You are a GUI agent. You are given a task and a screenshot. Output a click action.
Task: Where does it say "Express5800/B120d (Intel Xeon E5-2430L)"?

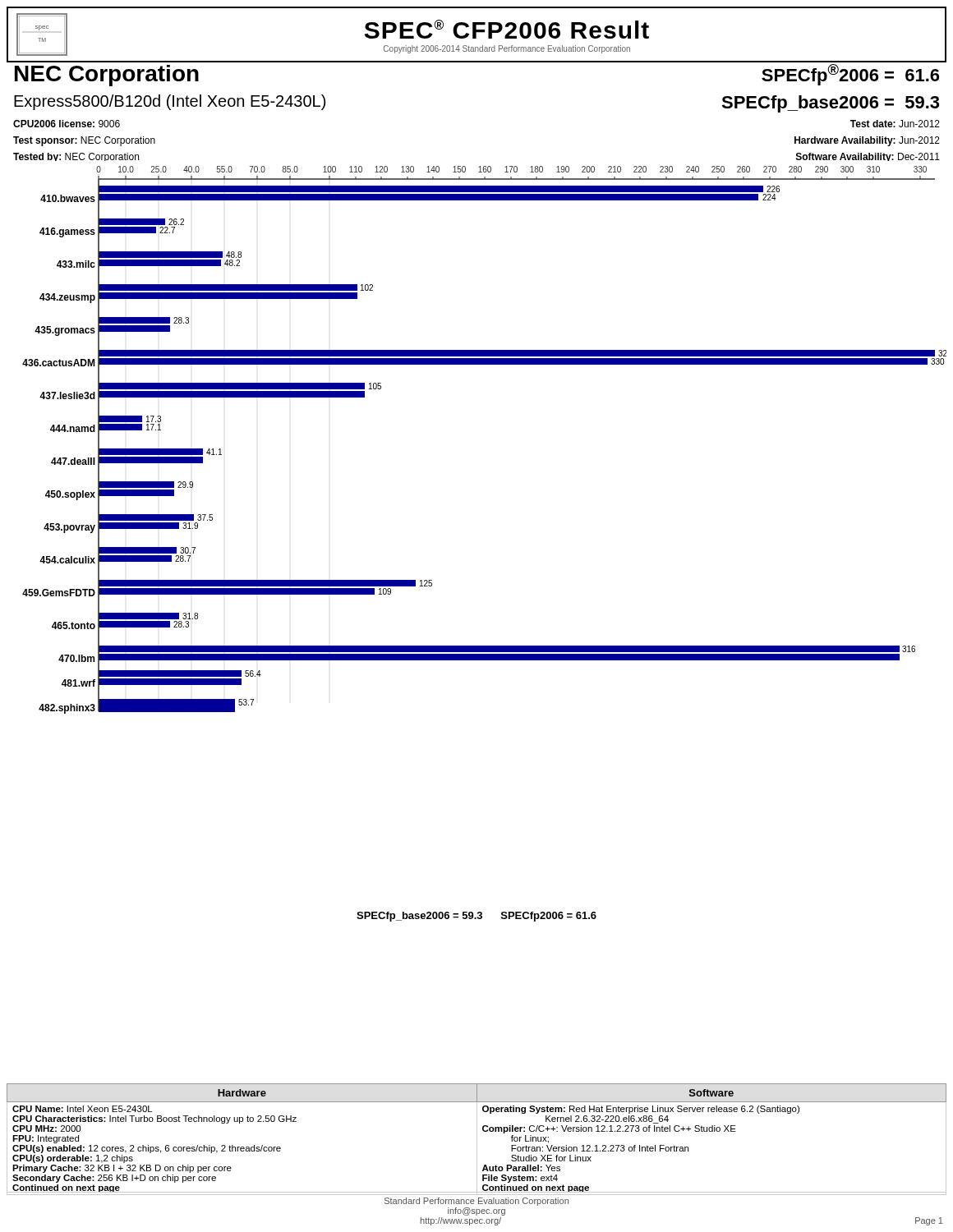(170, 101)
